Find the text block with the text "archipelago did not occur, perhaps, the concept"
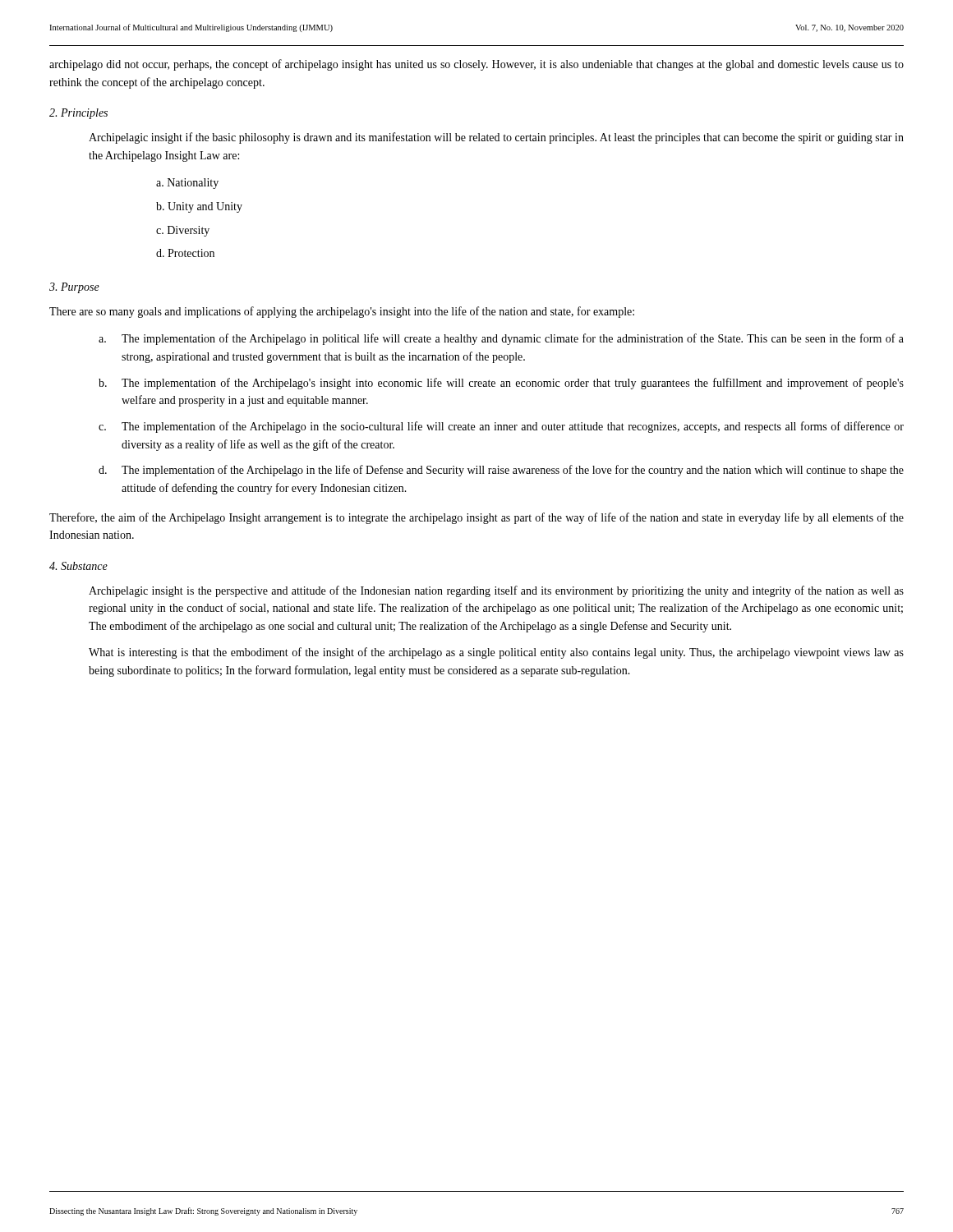The image size is (953, 1232). pos(476,73)
